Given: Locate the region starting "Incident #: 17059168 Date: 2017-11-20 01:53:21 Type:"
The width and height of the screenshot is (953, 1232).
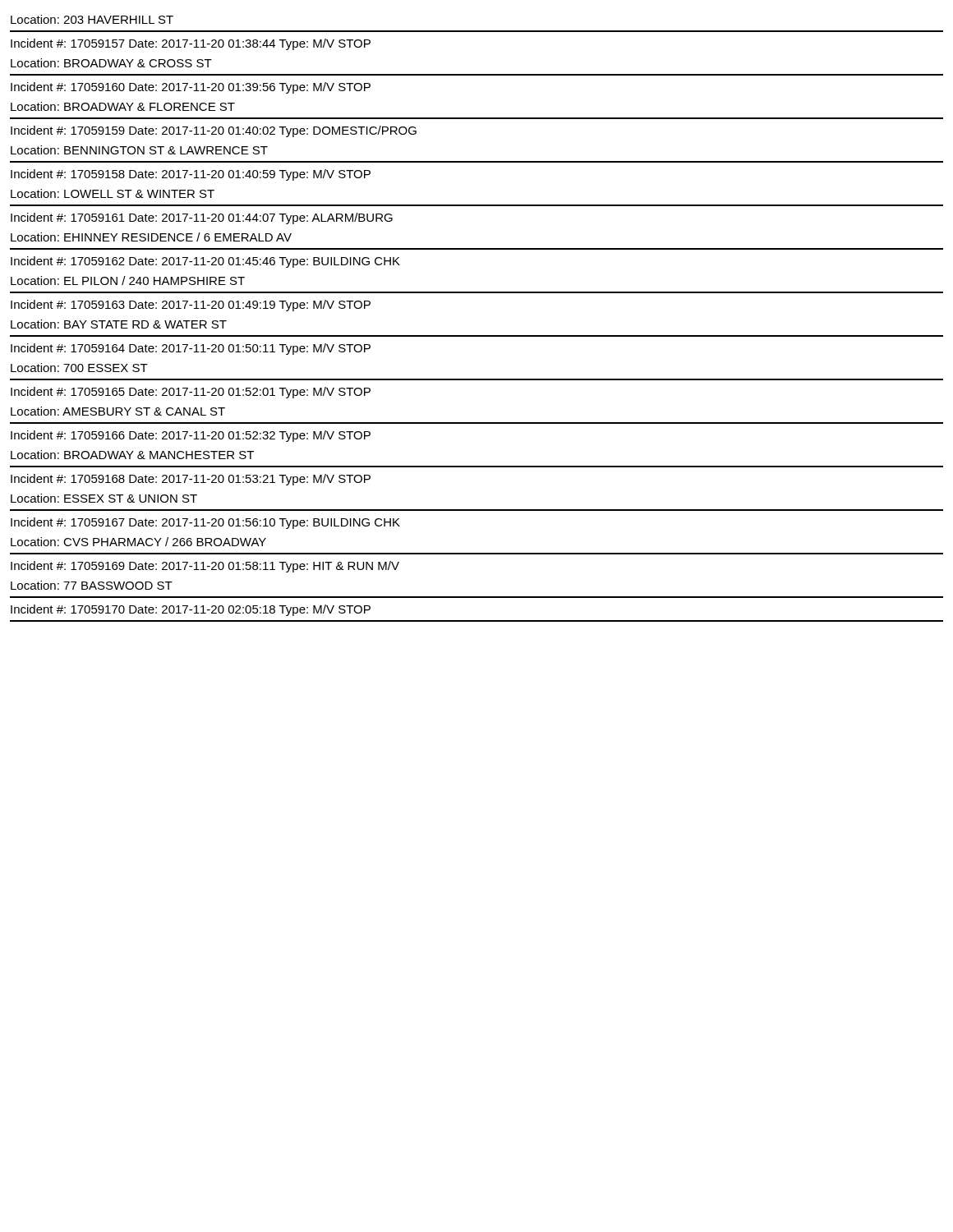Looking at the screenshot, I should [191, 480].
